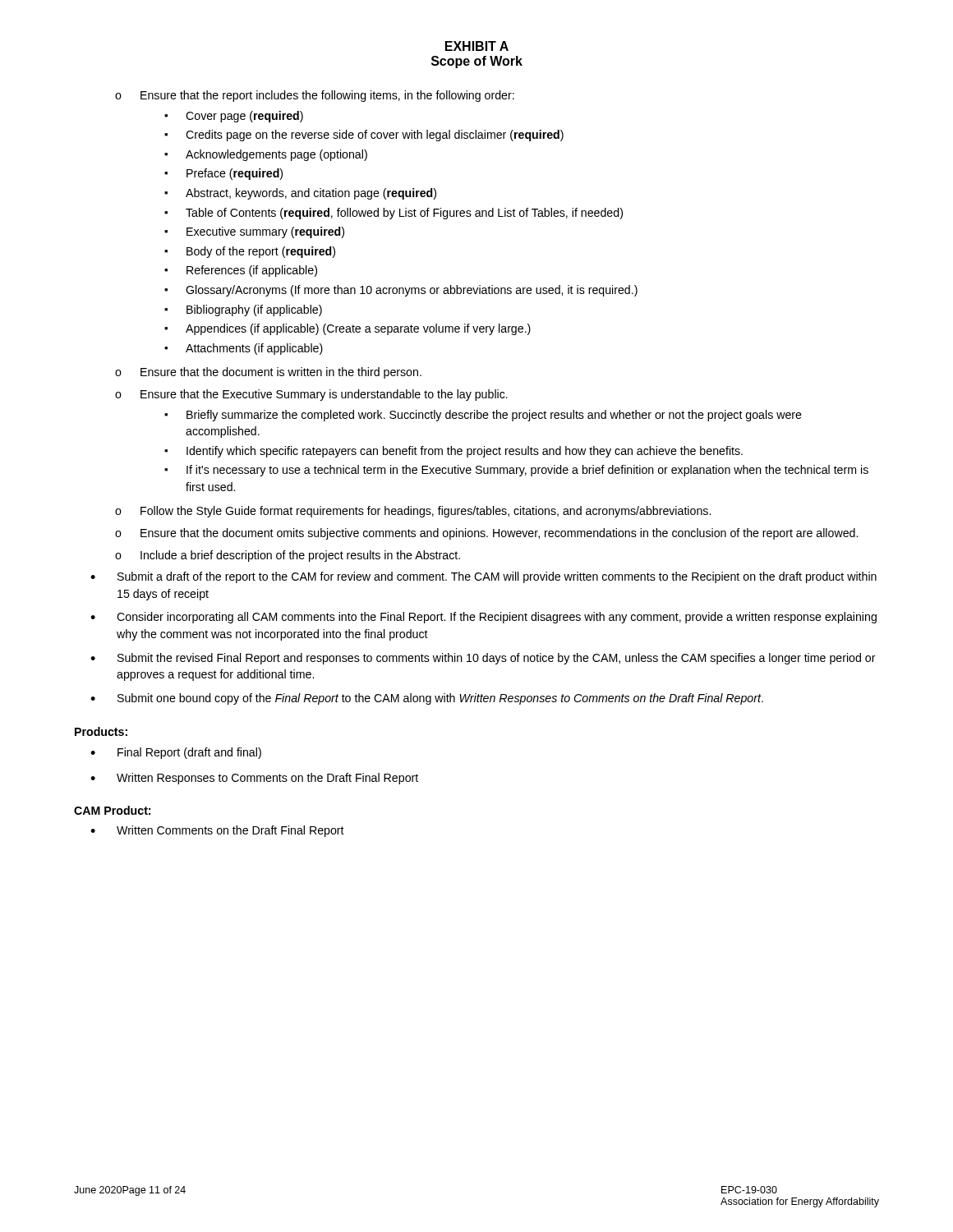The image size is (953, 1232).
Task: Find the list item with the text "Bibliography (if applicable)"
Action: [254, 309]
